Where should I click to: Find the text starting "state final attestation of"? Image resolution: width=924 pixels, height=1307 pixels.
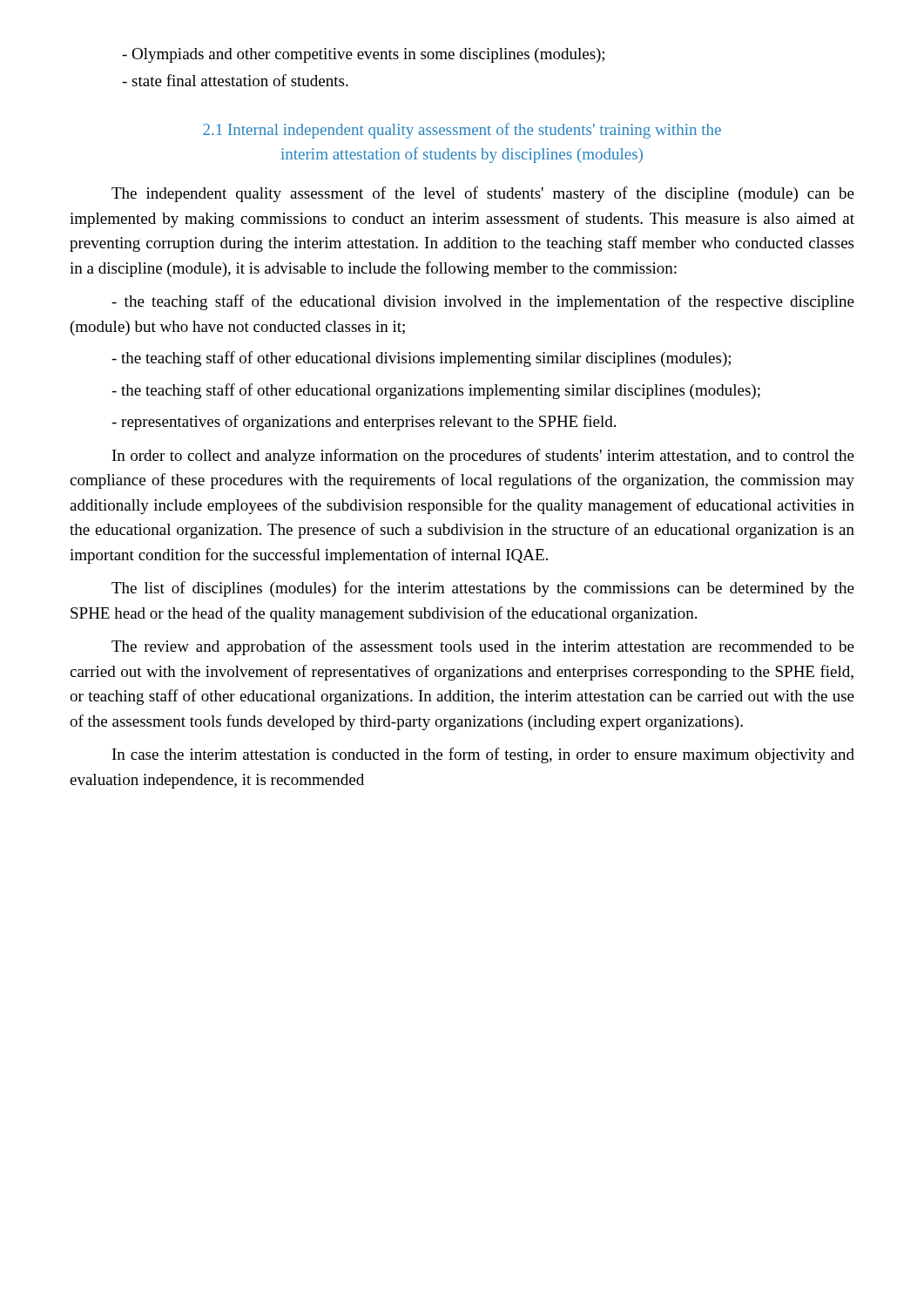[x=235, y=80]
